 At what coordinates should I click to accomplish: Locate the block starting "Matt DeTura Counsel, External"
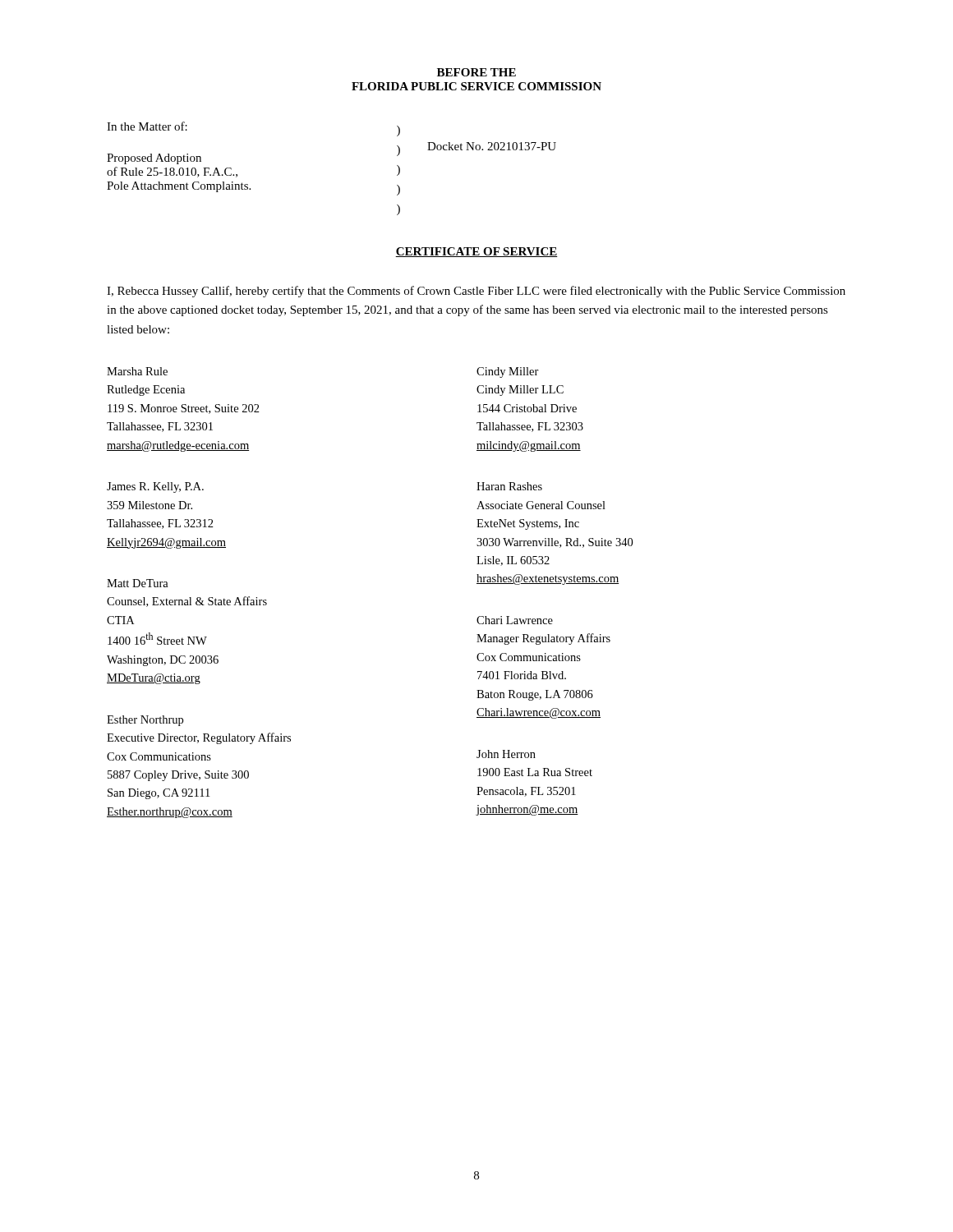pos(187,630)
